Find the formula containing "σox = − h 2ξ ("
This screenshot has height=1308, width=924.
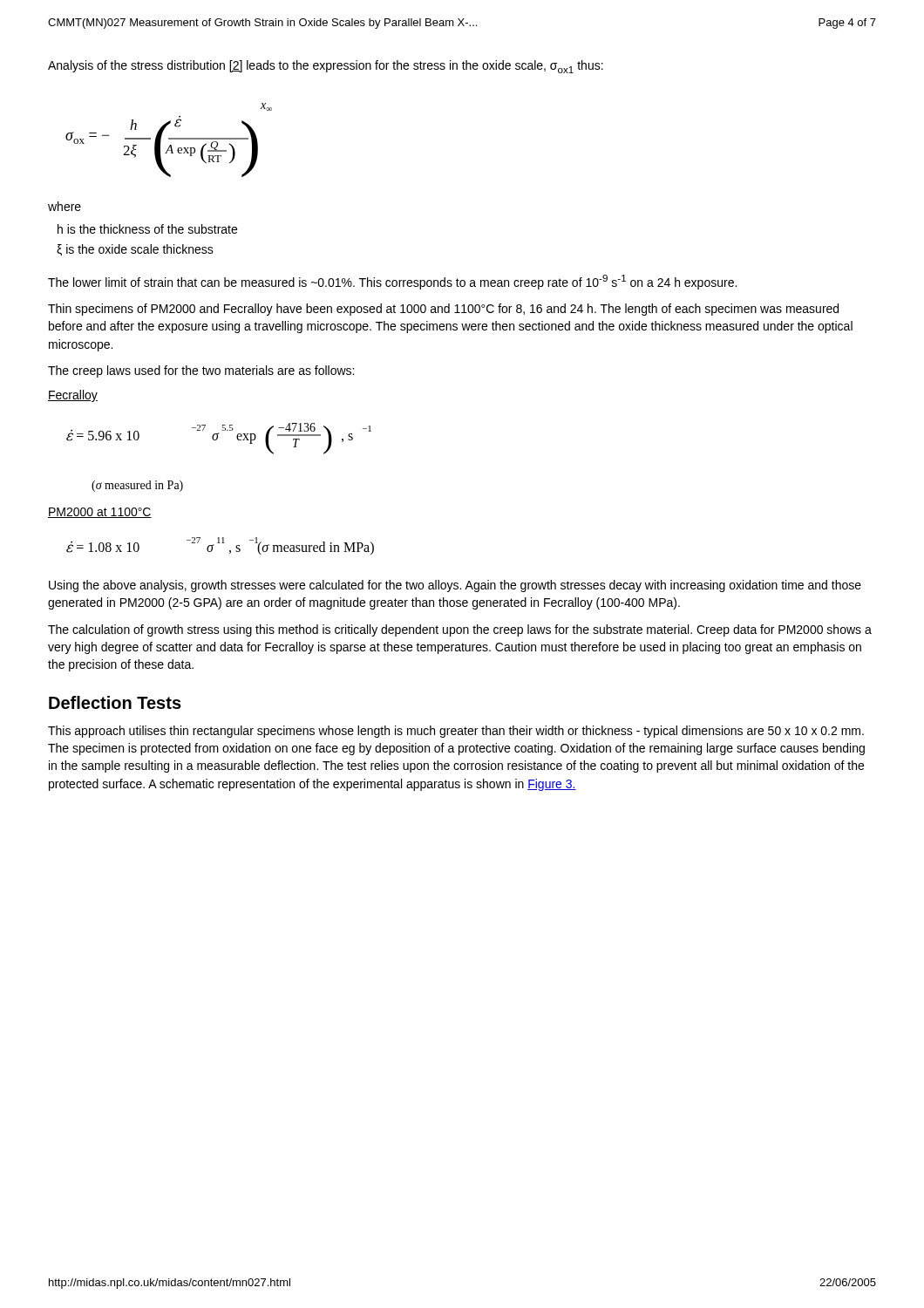pyautogui.click(x=187, y=138)
